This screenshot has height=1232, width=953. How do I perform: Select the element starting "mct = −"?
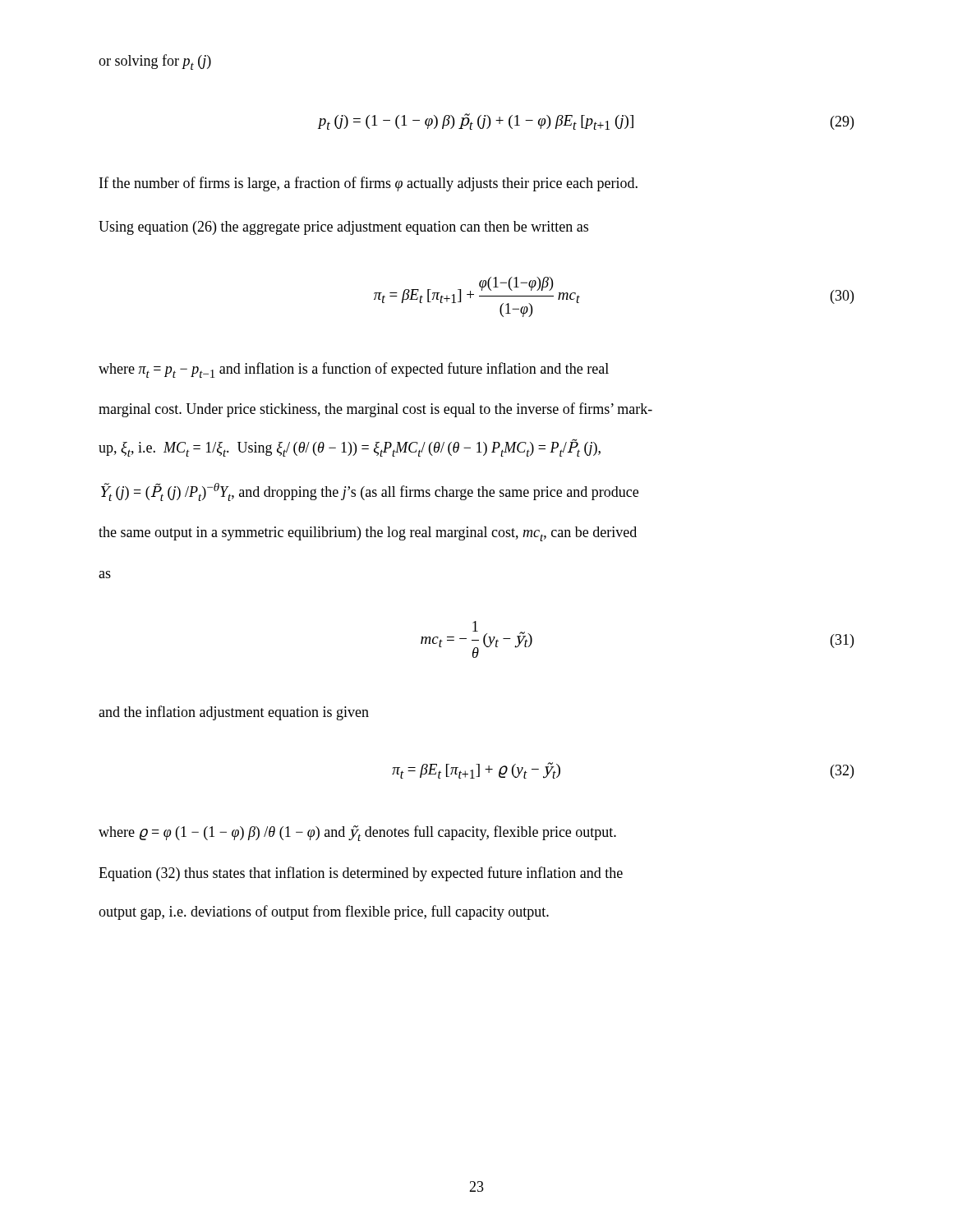coord(475,640)
